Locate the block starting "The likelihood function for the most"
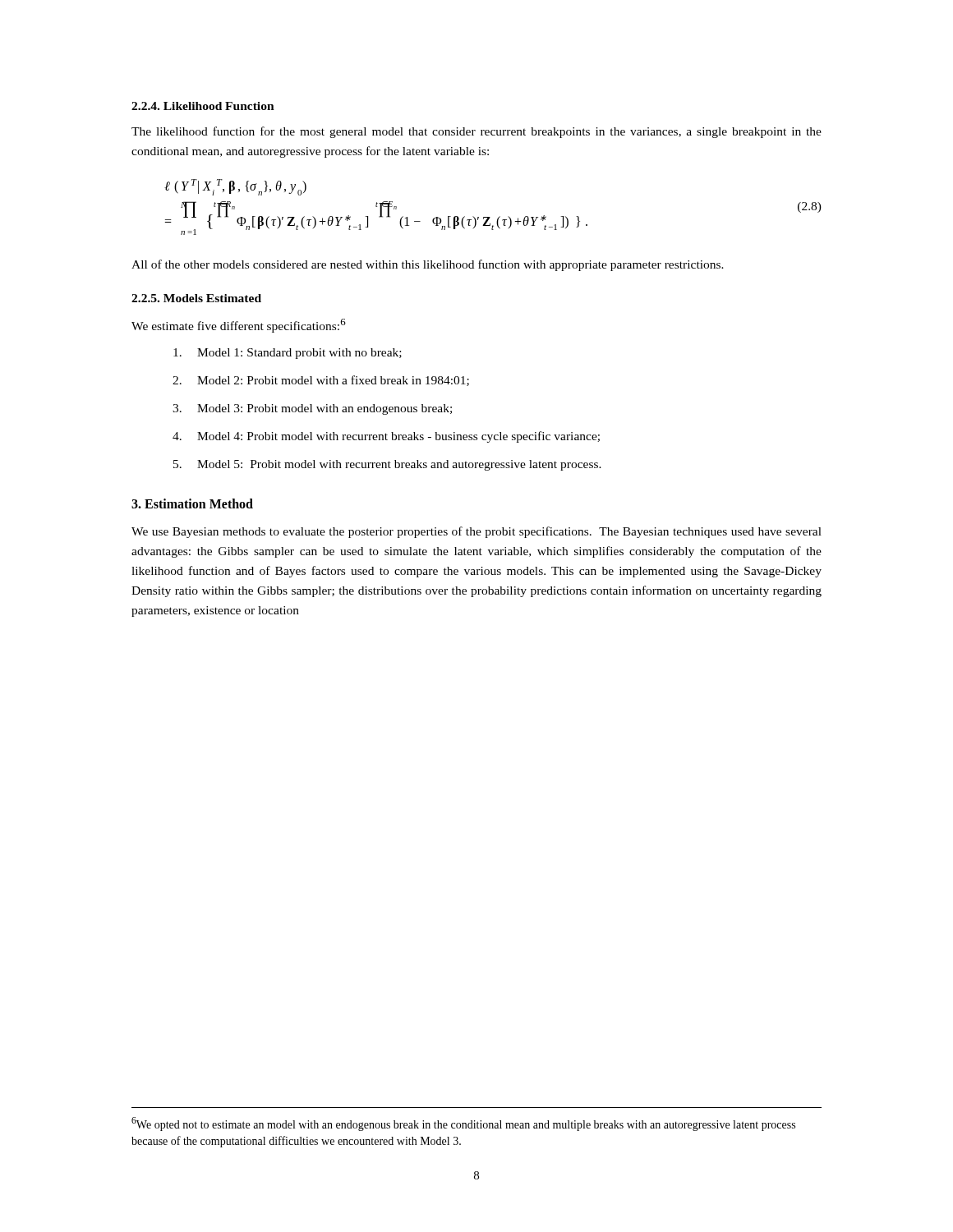The width and height of the screenshot is (953, 1232). (x=476, y=141)
